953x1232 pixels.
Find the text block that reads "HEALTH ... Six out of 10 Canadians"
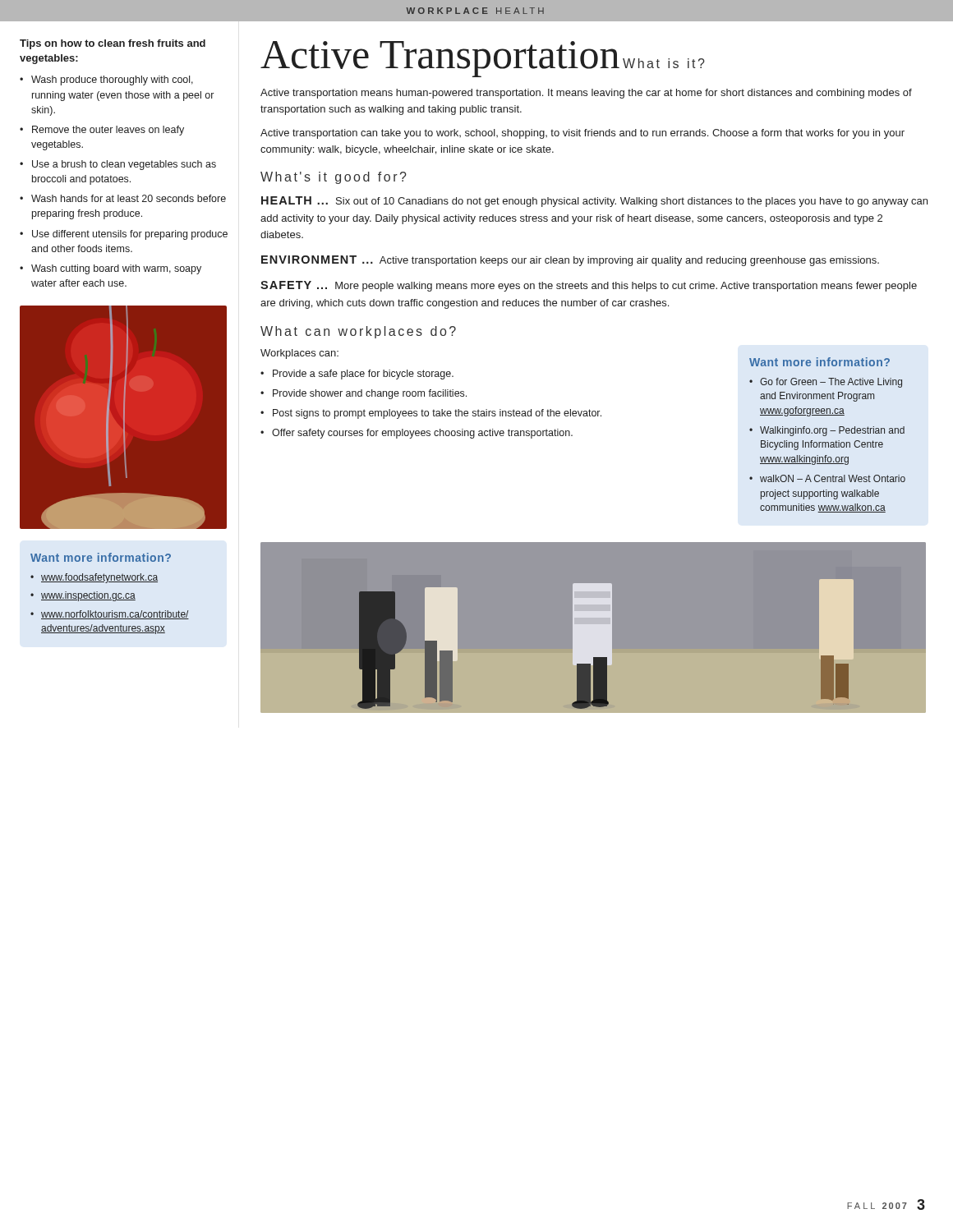coord(594,217)
